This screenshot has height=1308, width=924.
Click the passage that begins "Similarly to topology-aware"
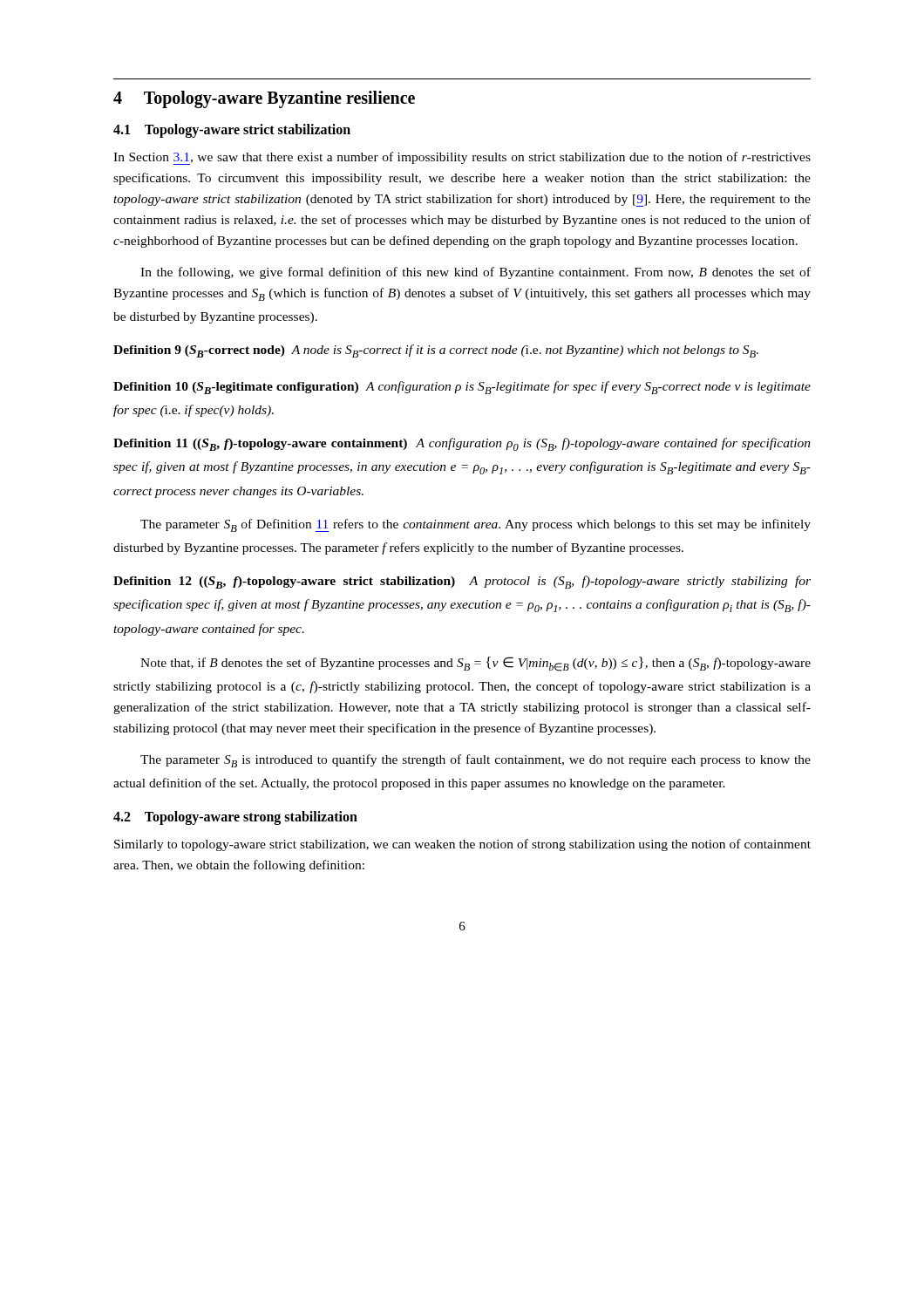coord(462,855)
